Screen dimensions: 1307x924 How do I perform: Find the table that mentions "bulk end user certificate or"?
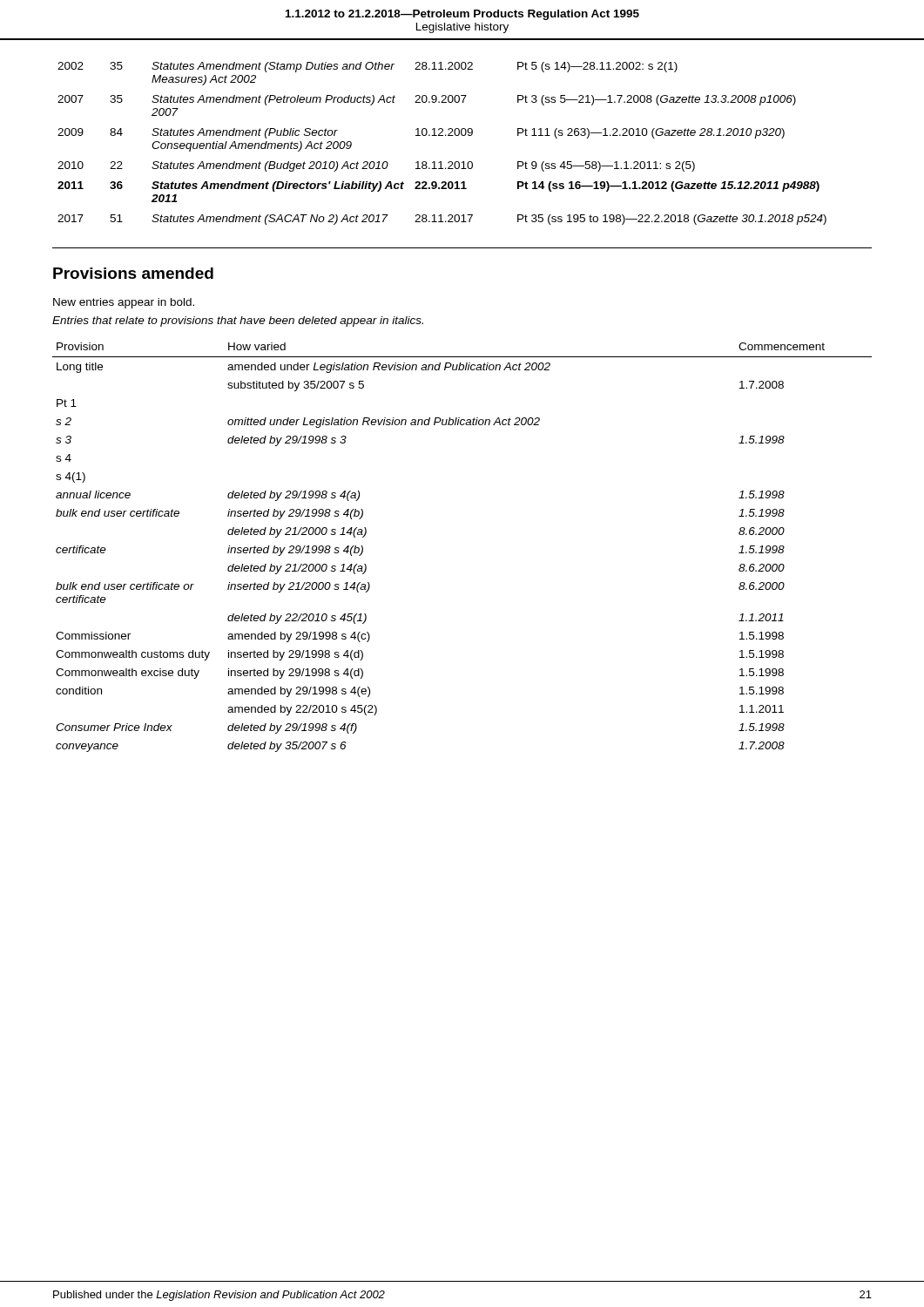462,546
